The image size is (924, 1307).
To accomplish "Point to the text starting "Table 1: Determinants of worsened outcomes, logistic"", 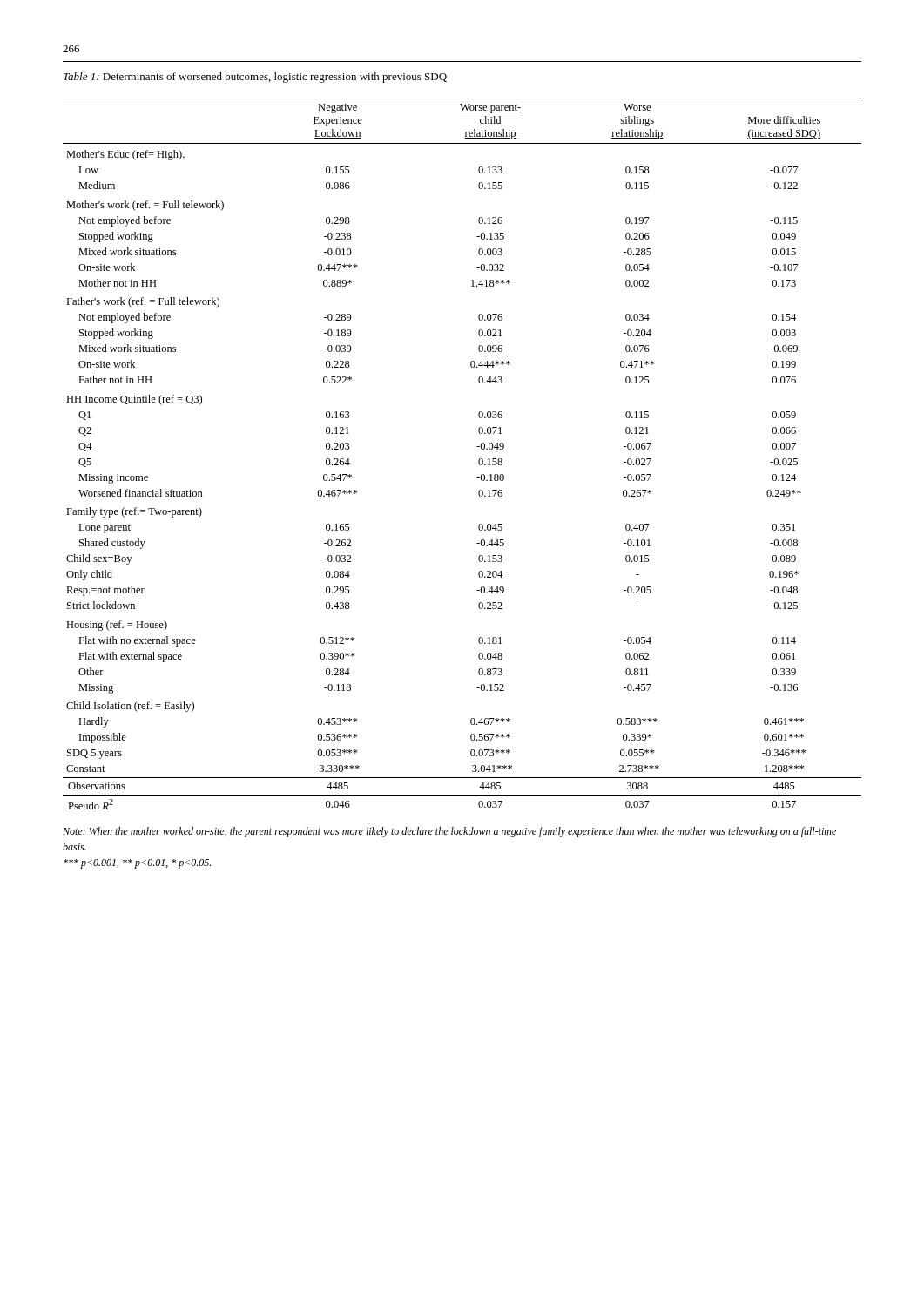I will [x=255, y=76].
